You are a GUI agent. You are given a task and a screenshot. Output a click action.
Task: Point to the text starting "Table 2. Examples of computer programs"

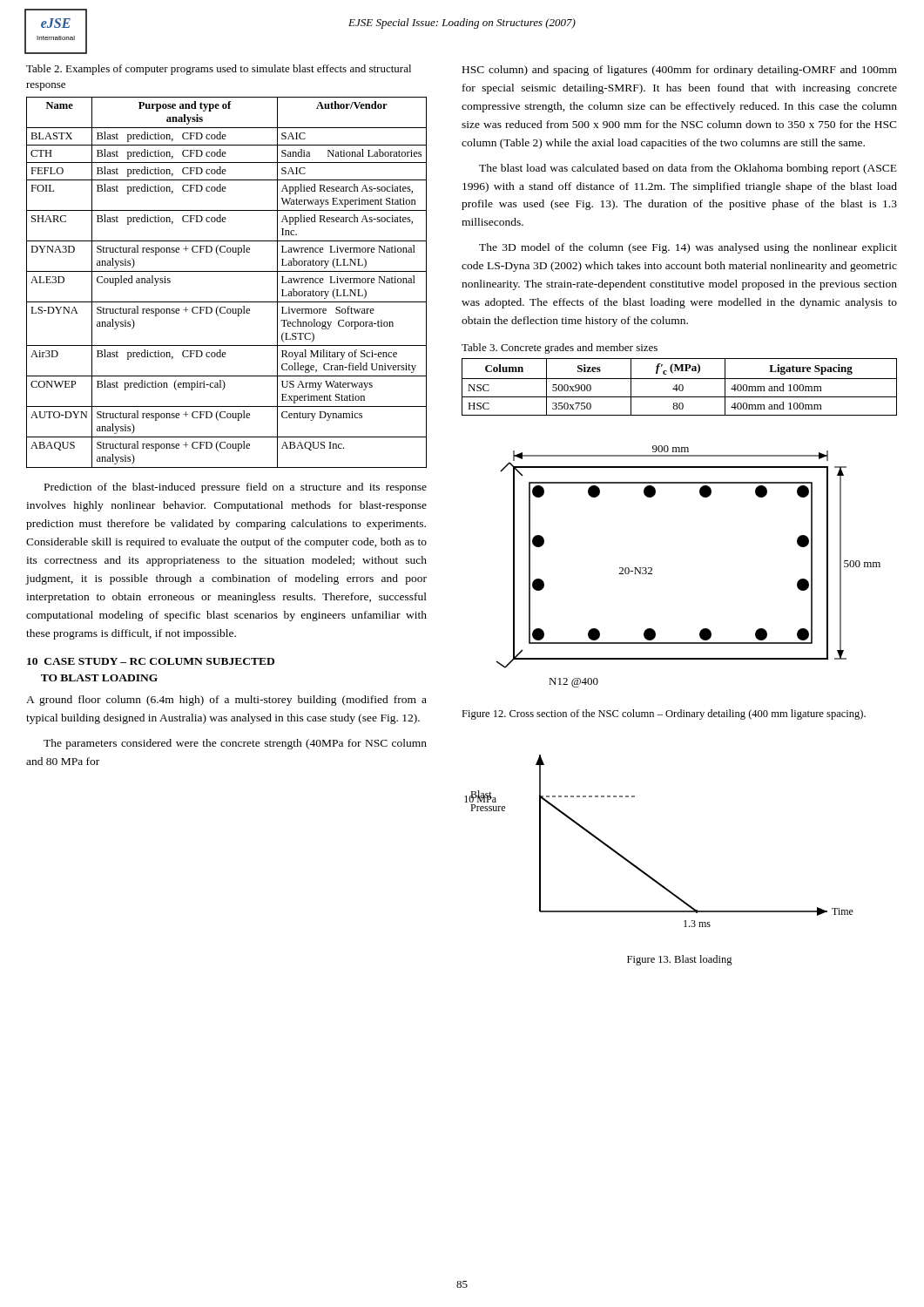(x=219, y=76)
